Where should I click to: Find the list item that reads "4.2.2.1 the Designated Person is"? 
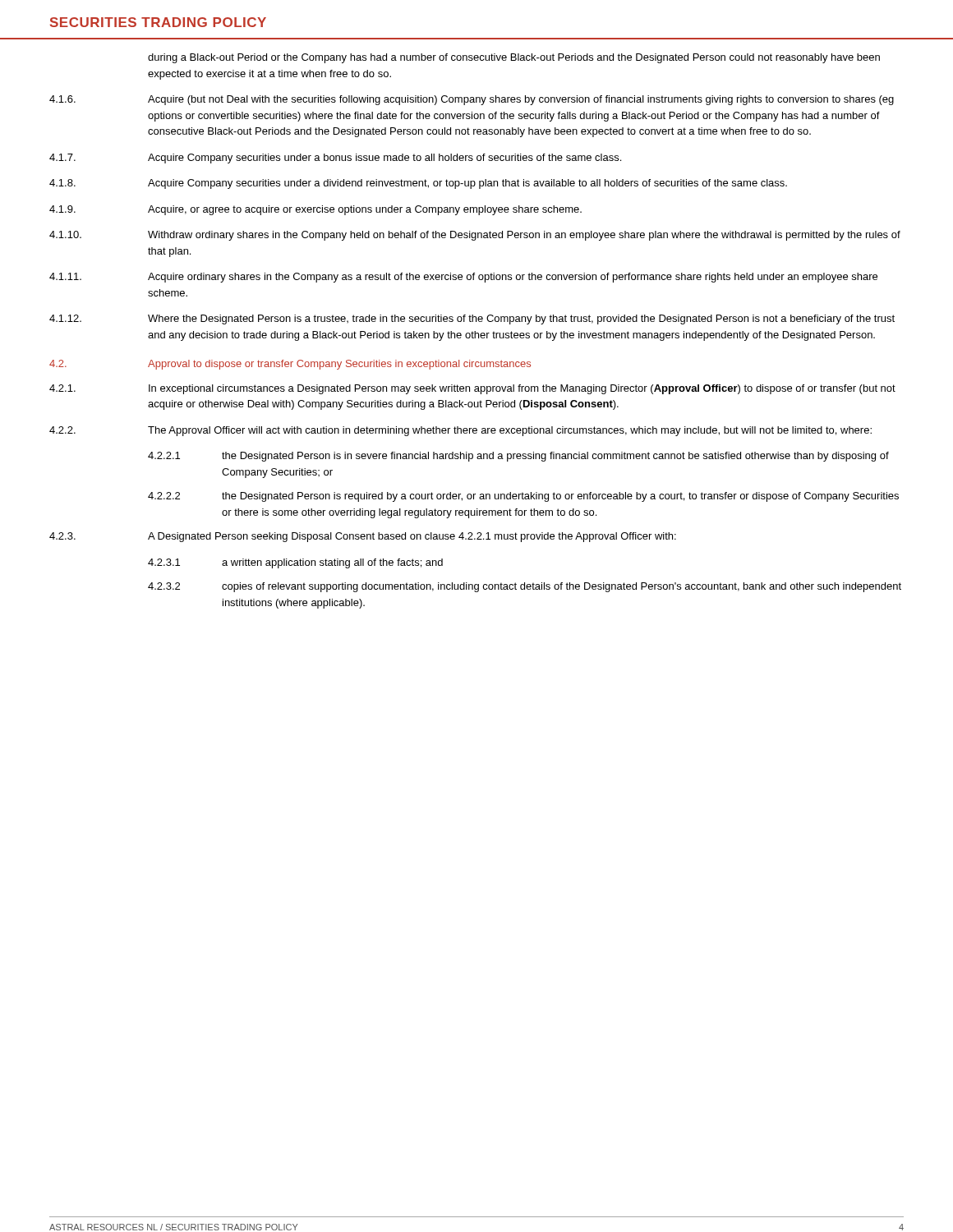(526, 464)
